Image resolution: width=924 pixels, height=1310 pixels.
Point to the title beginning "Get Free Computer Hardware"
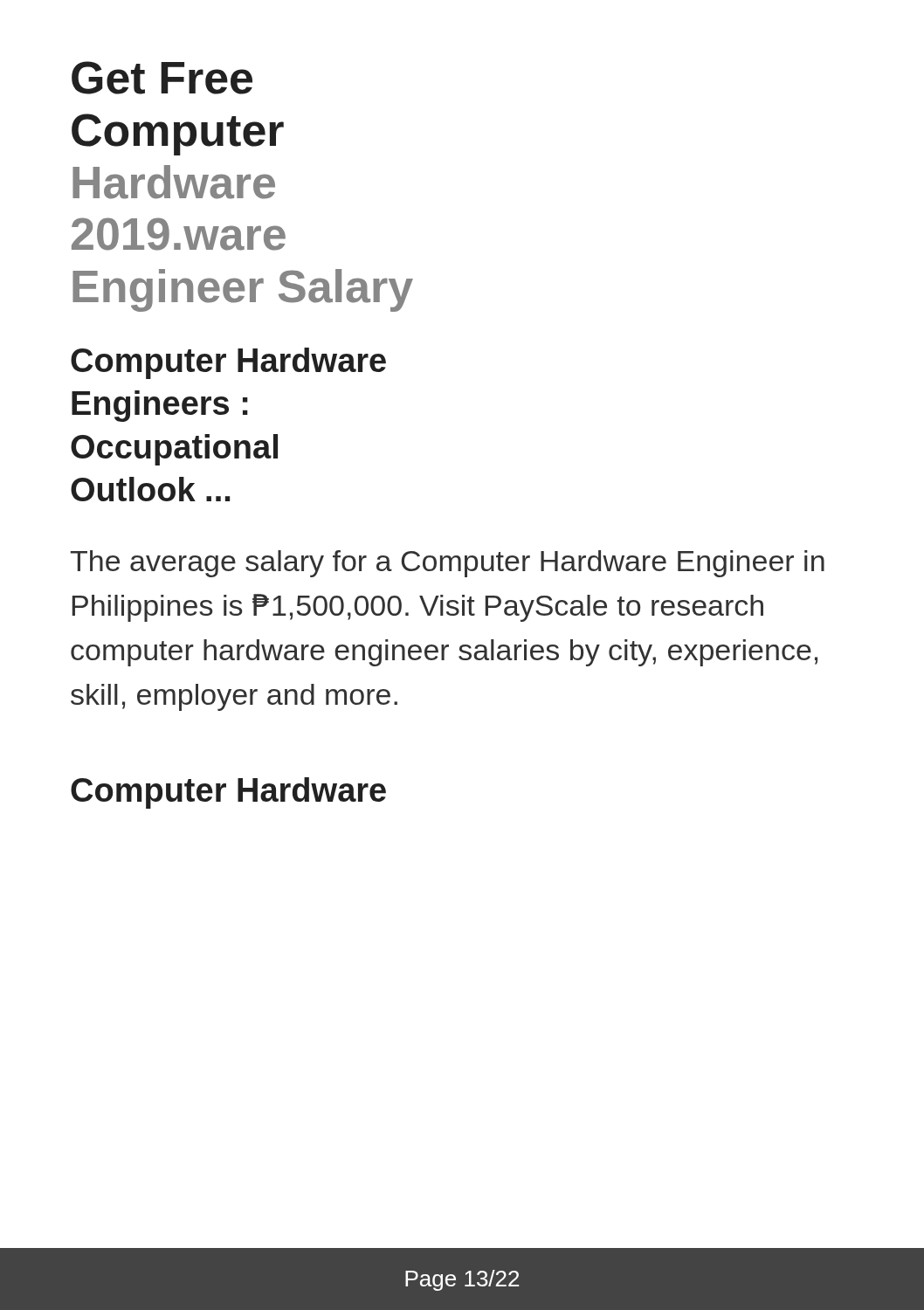(x=162, y=78)
